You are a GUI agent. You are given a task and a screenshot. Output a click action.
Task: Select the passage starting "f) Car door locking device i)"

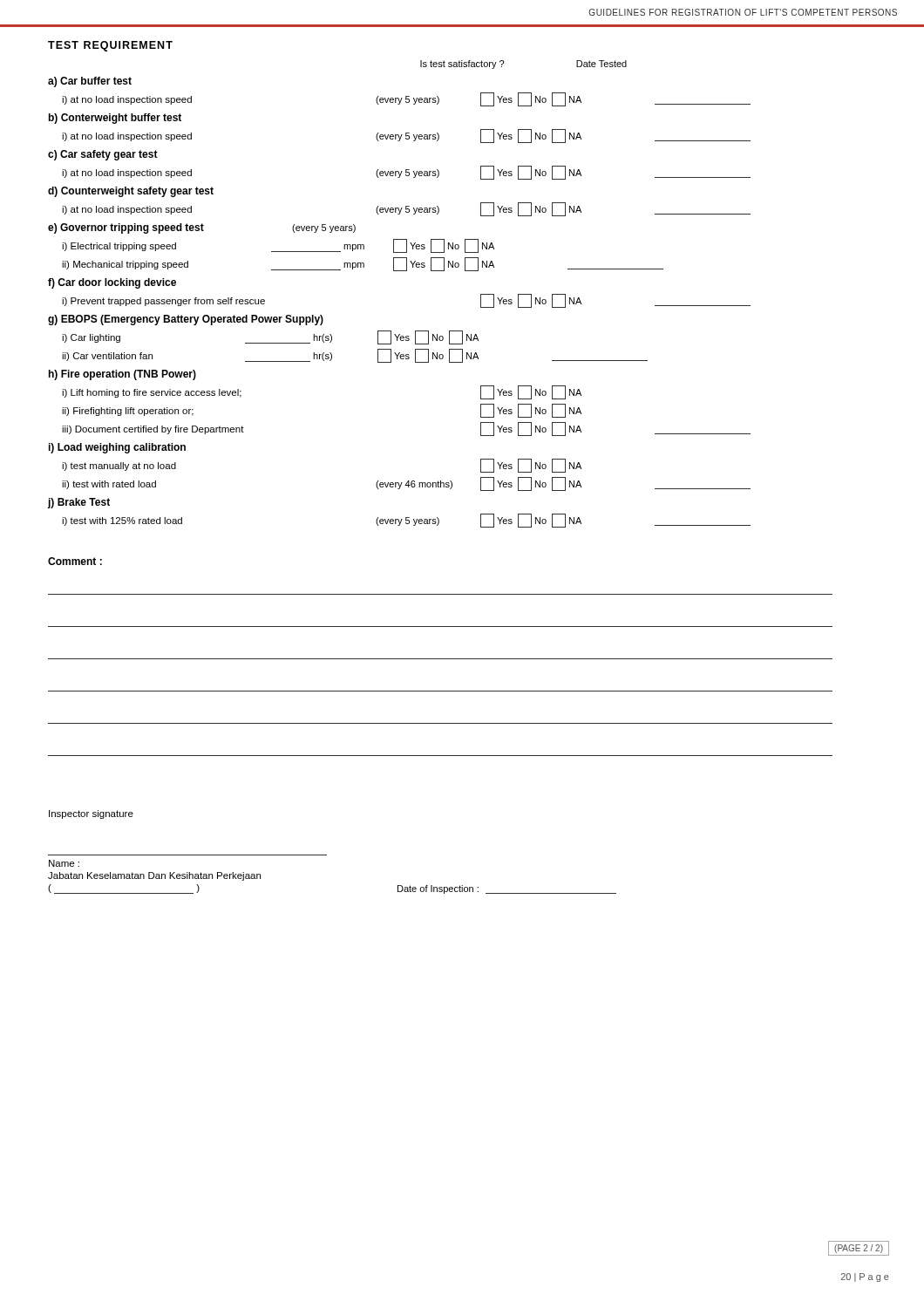(x=469, y=292)
